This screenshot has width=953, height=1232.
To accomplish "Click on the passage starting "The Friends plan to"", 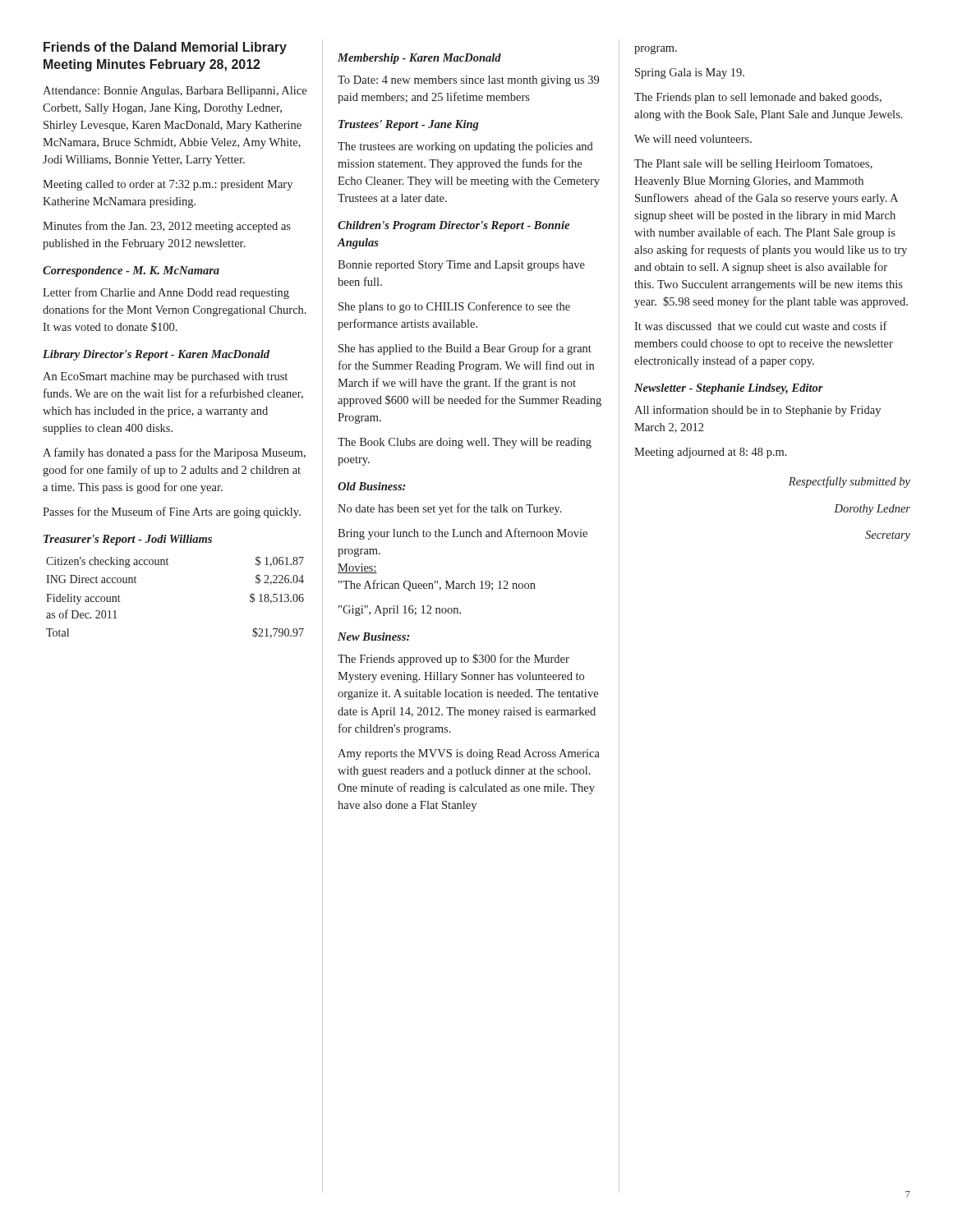I will click(x=772, y=106).
